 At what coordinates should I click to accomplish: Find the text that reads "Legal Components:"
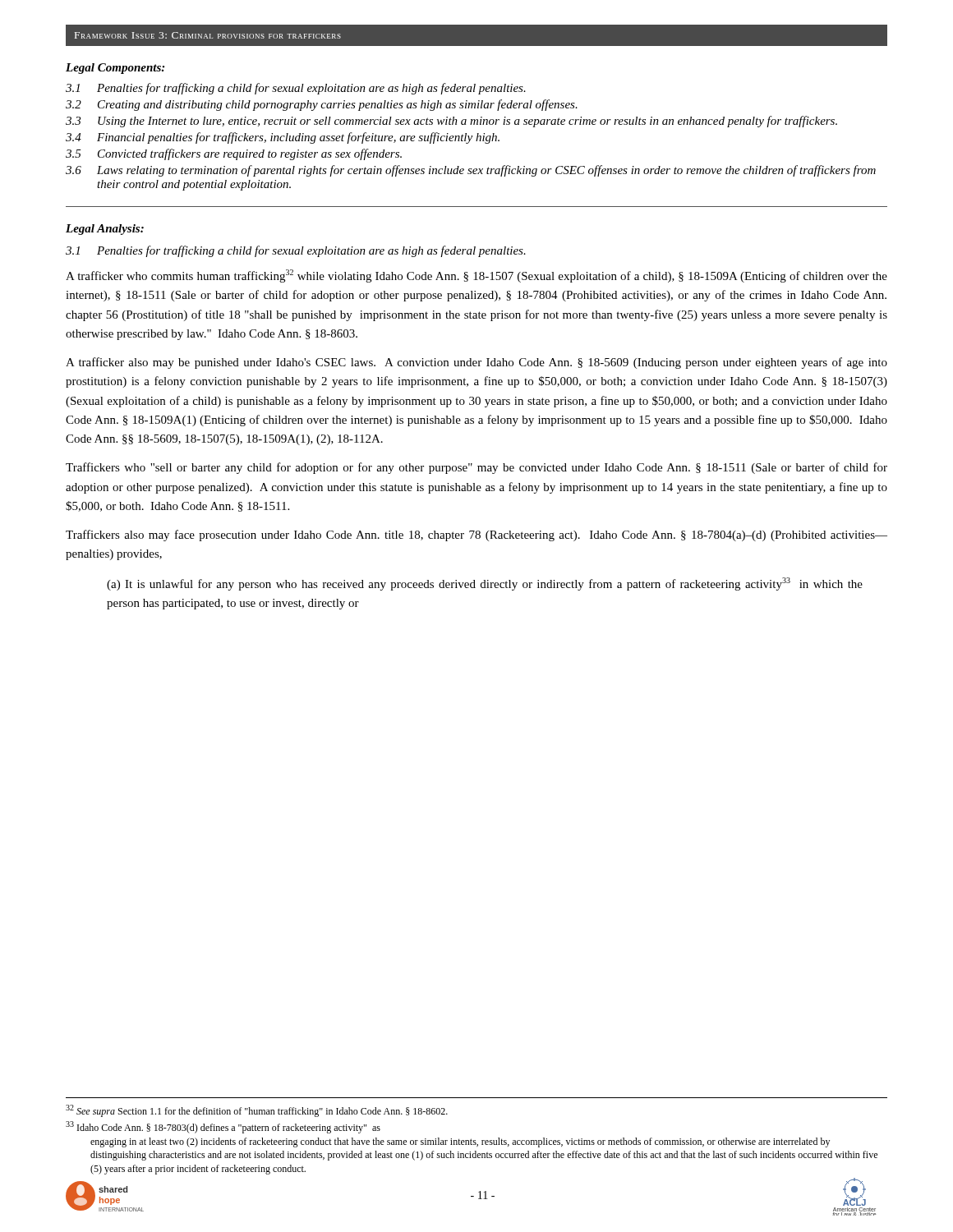click(116, 67)
